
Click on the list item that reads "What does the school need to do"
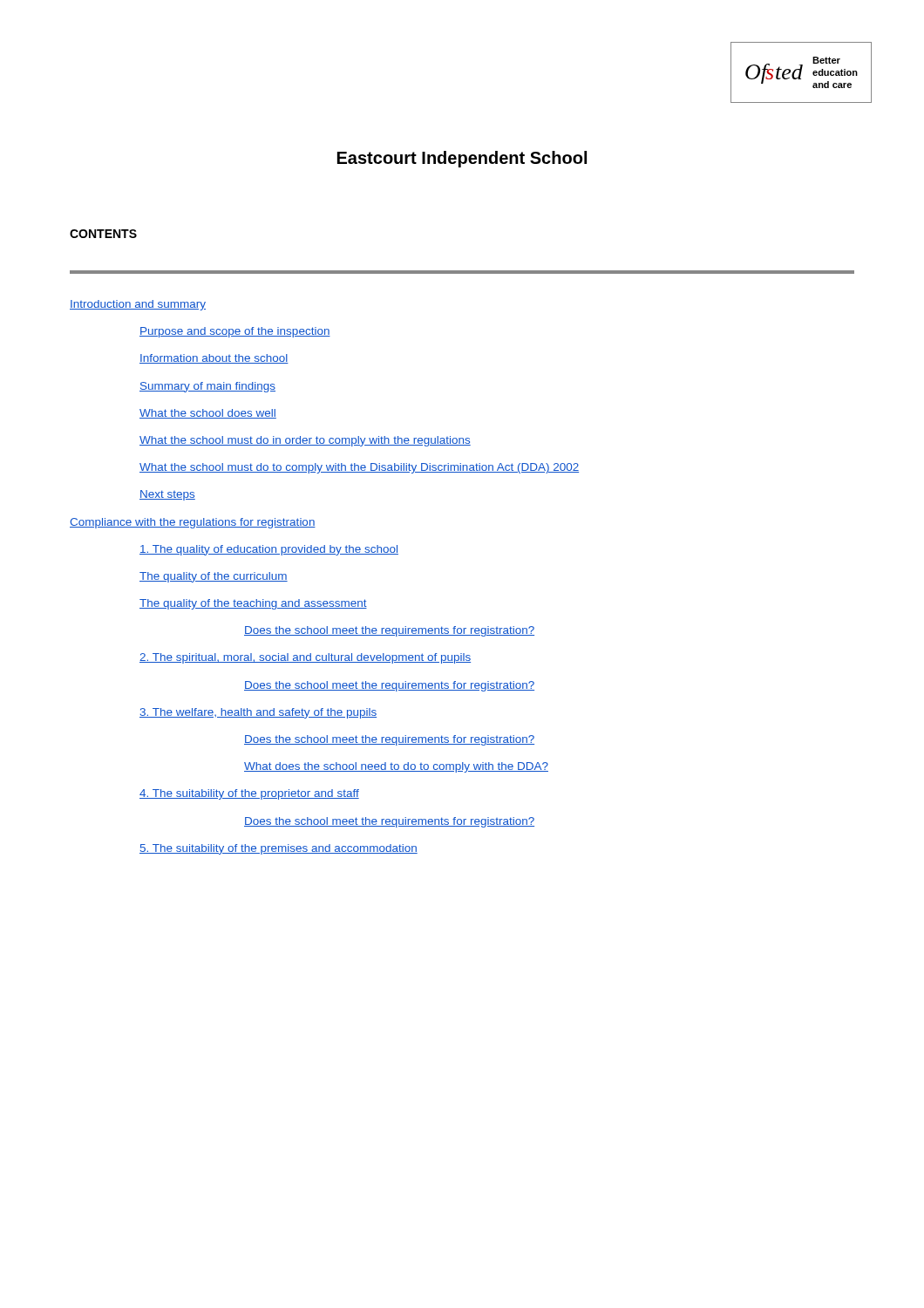click(396, 766)
